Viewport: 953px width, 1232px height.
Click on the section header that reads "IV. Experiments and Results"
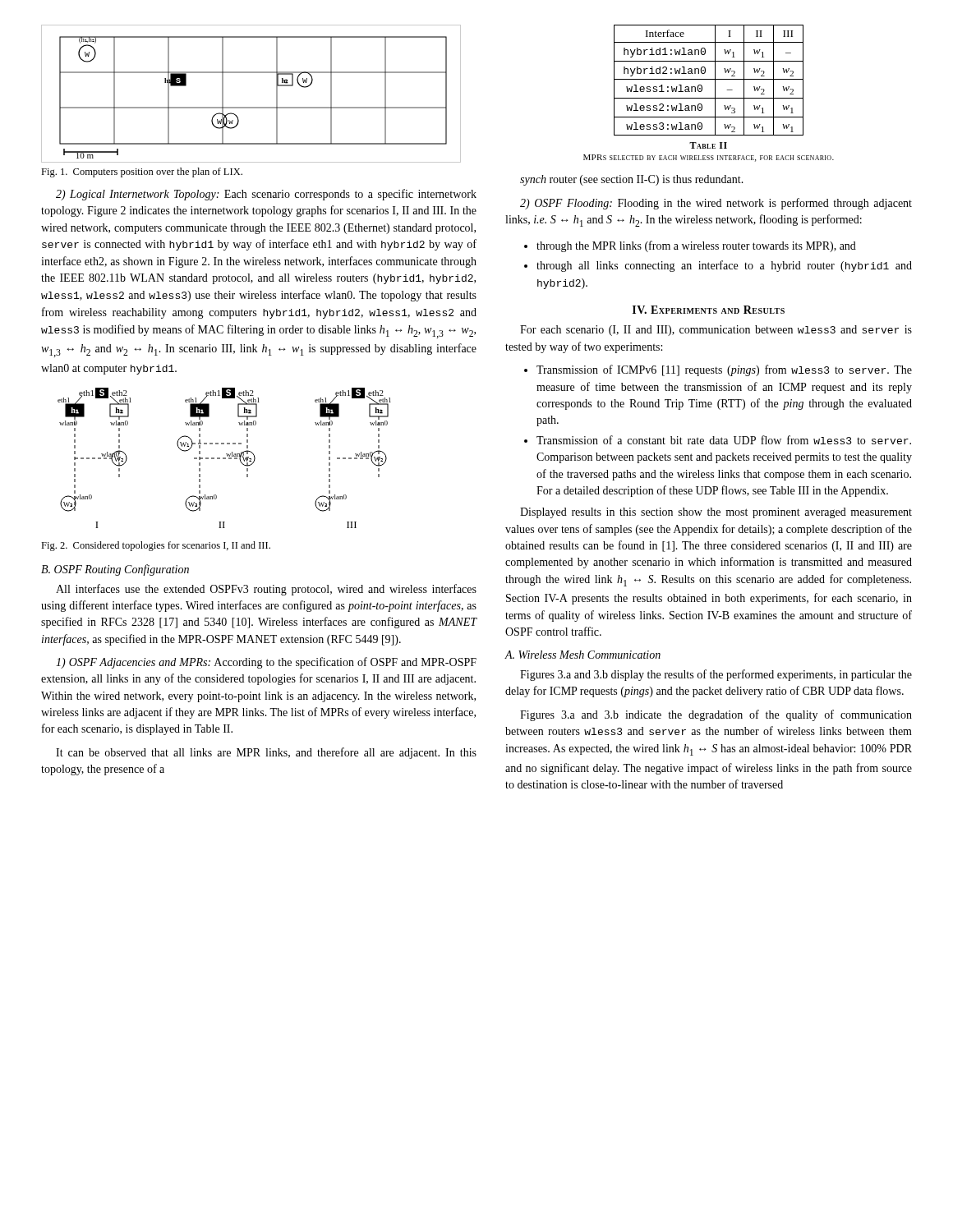[x=709, y=310]
